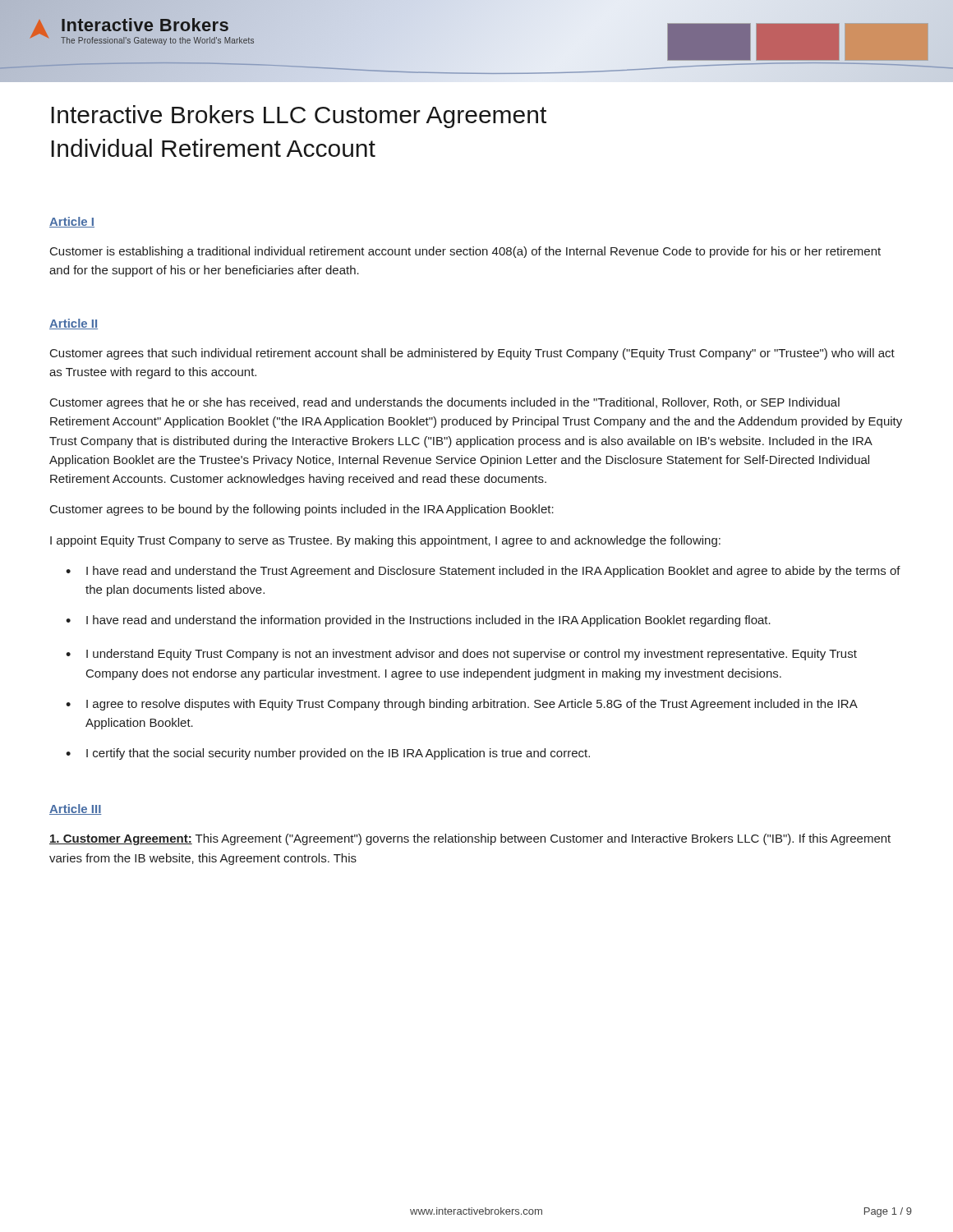The width and height of the screenshot is (953, 1232).
Task: Click on the list item with the text "• I agree to resolve disputes"
Action: tap(485, 713)
